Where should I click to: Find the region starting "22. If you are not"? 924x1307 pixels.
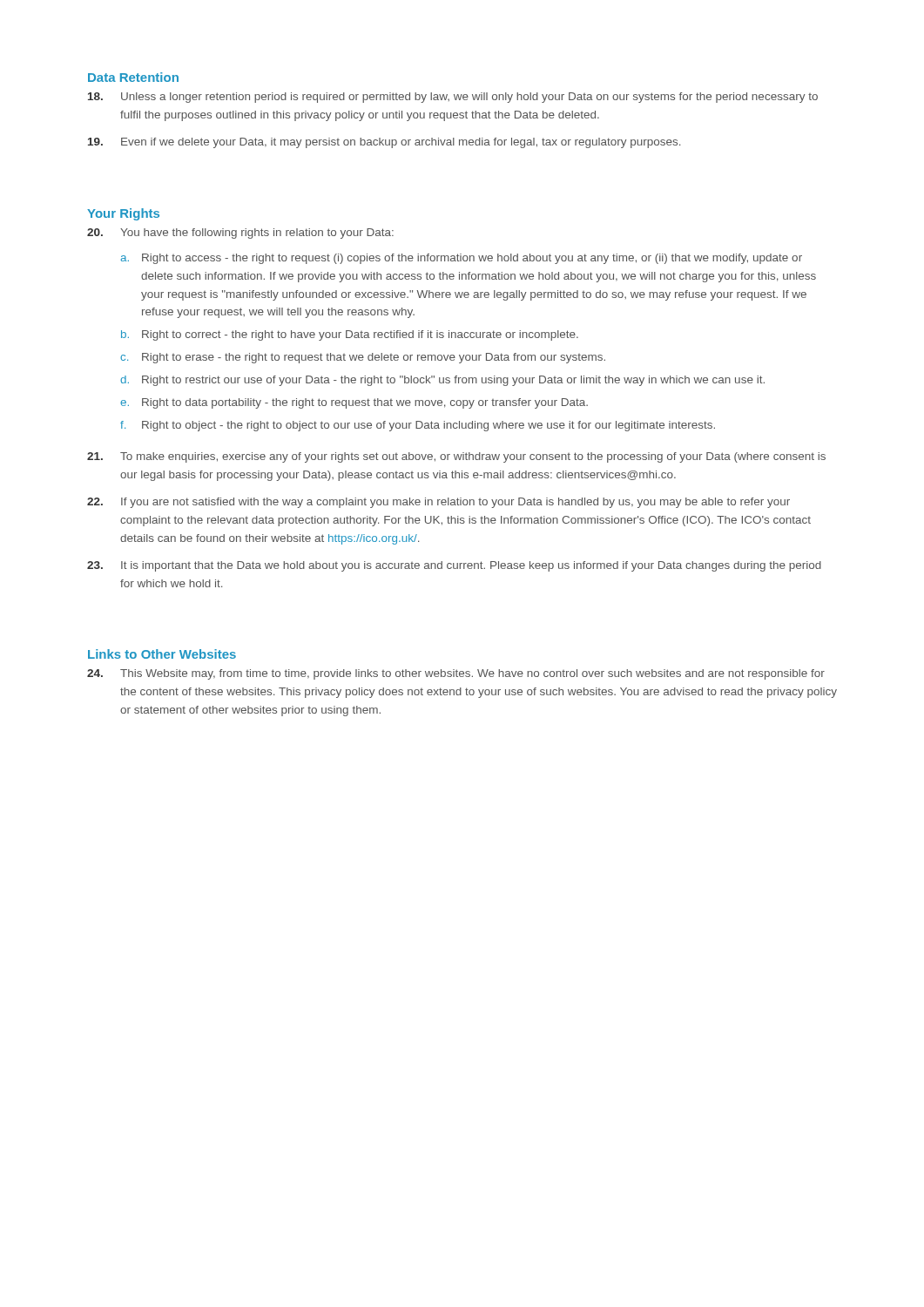[x=462, y=520]
